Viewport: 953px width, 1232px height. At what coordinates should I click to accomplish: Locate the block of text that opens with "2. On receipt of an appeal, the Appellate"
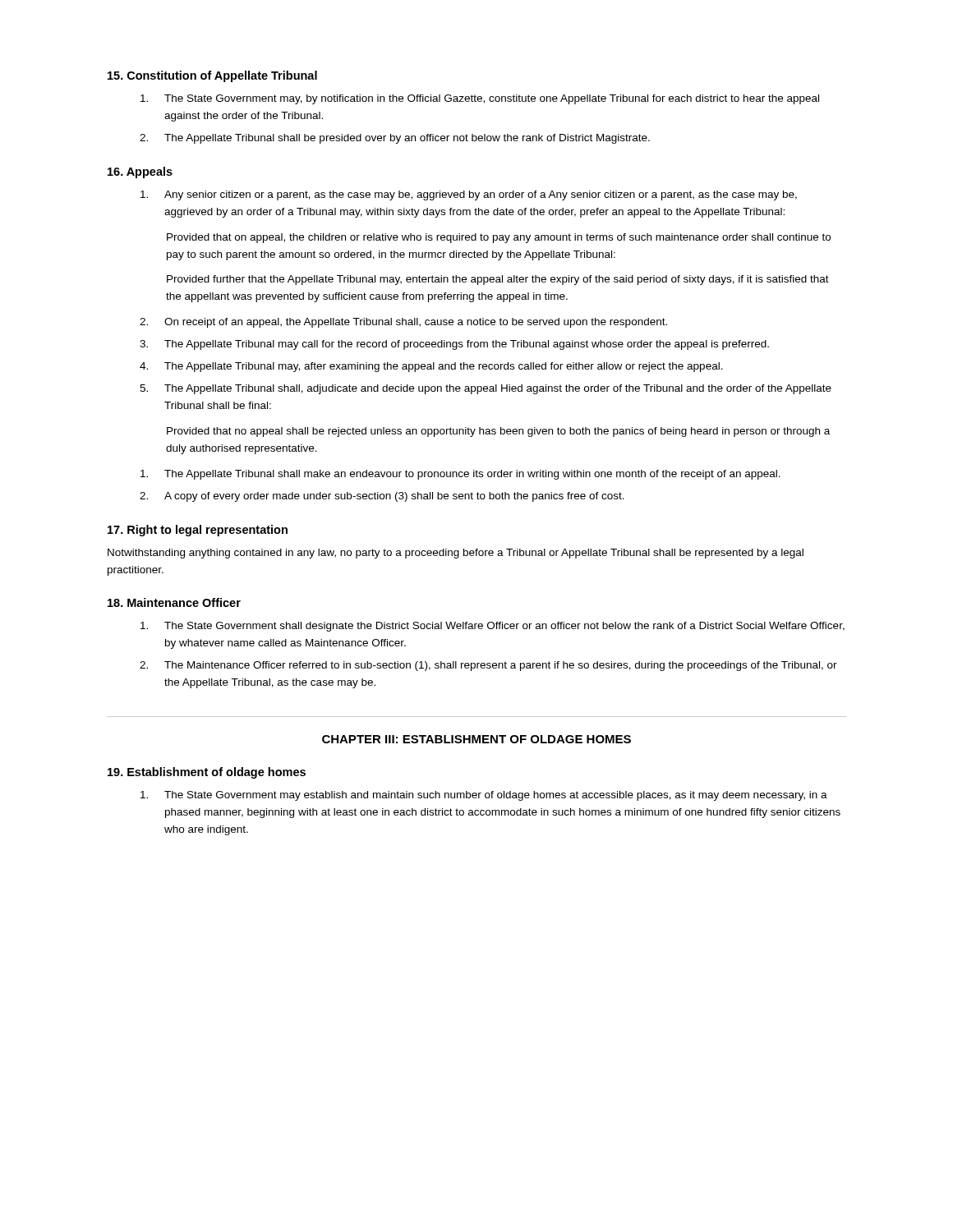pyautogui.click(x=476, y=323)
